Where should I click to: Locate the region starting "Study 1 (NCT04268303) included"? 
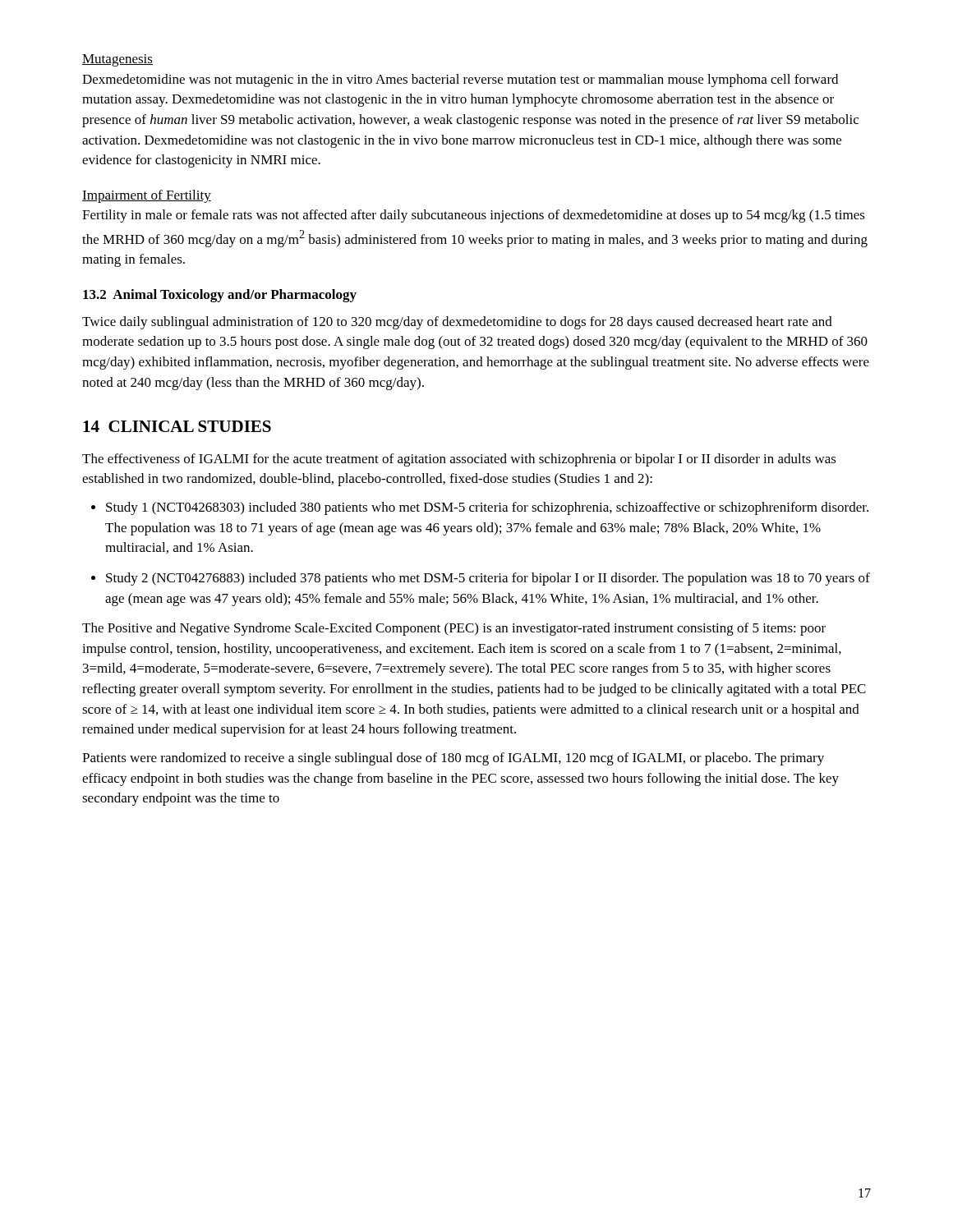(476, 528)
